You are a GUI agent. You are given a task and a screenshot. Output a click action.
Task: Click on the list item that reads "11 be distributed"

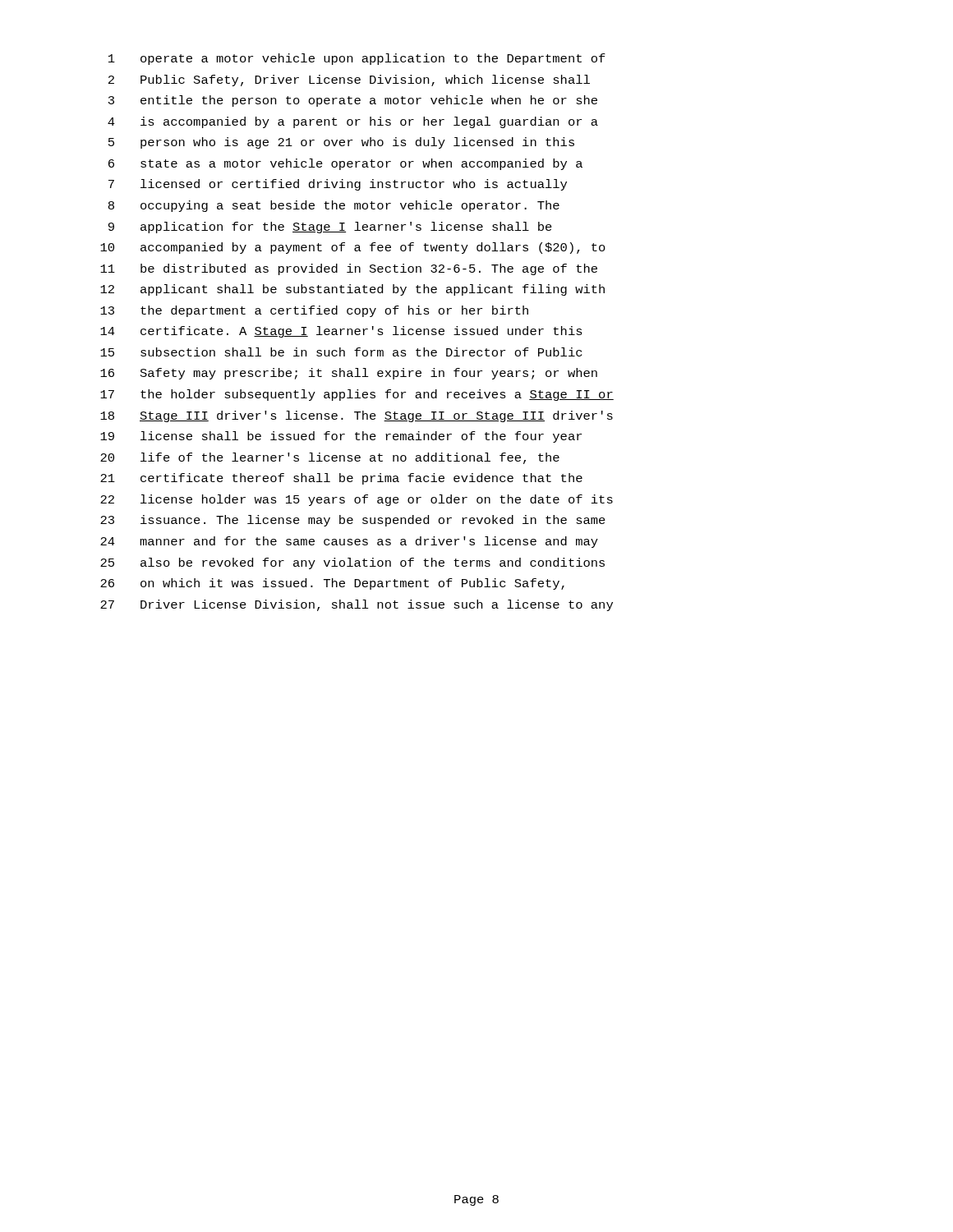(476, 270)
